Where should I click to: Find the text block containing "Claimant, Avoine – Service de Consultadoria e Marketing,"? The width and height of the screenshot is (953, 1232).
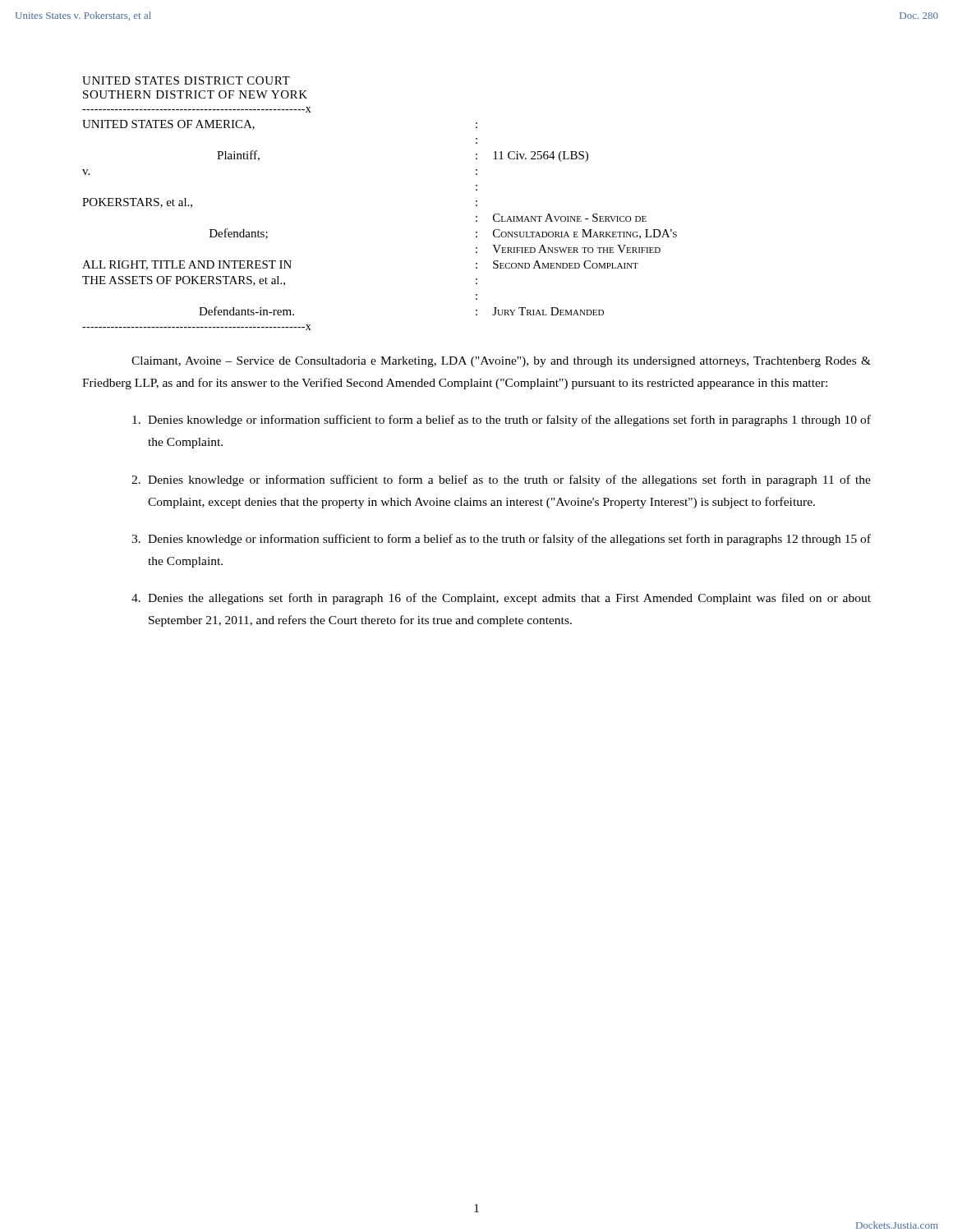(476, 371)
